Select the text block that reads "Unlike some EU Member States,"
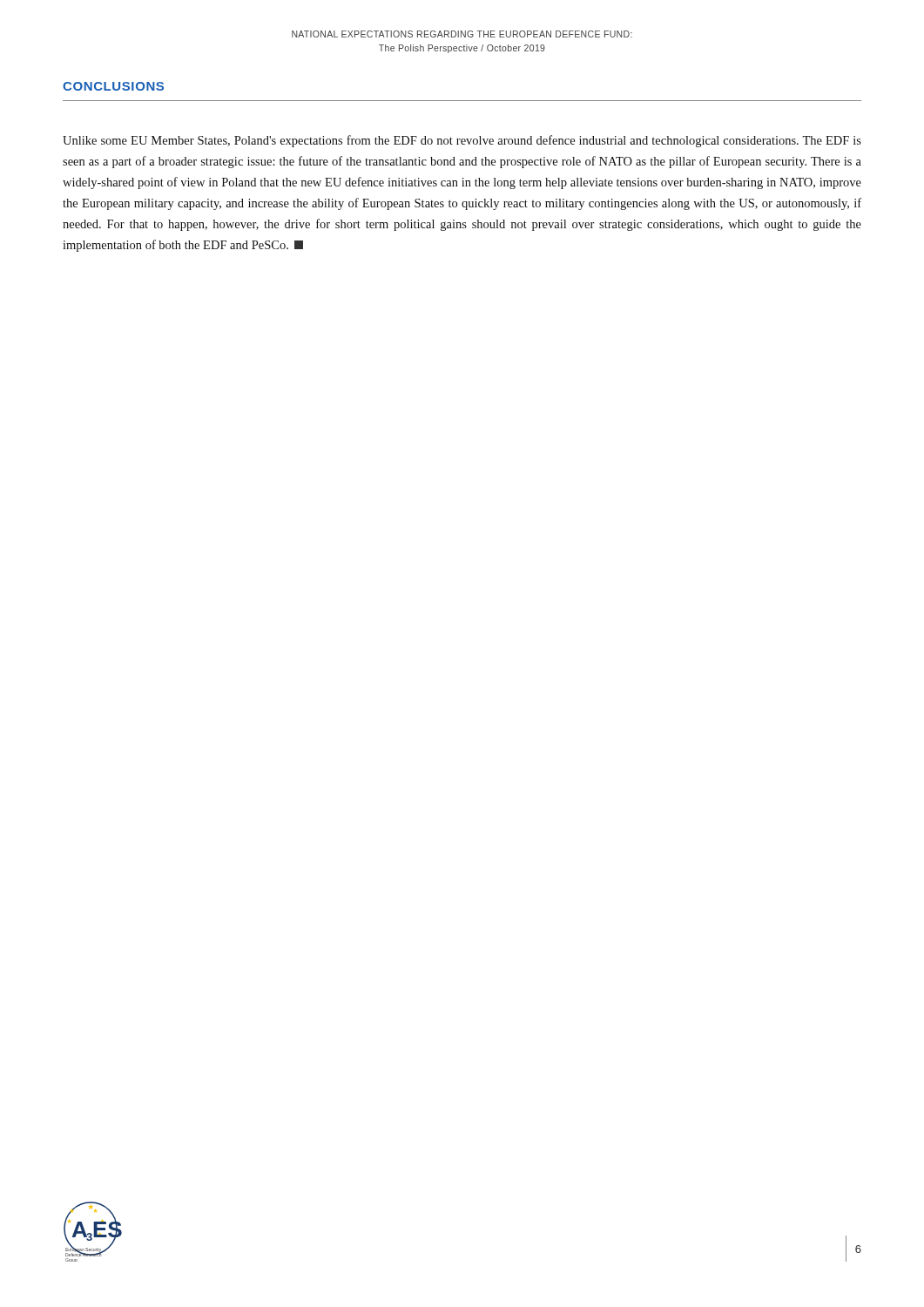Image resolution: width=924 pixels, height=1307 pixels. pyautogui.click(x=462, y=192)
